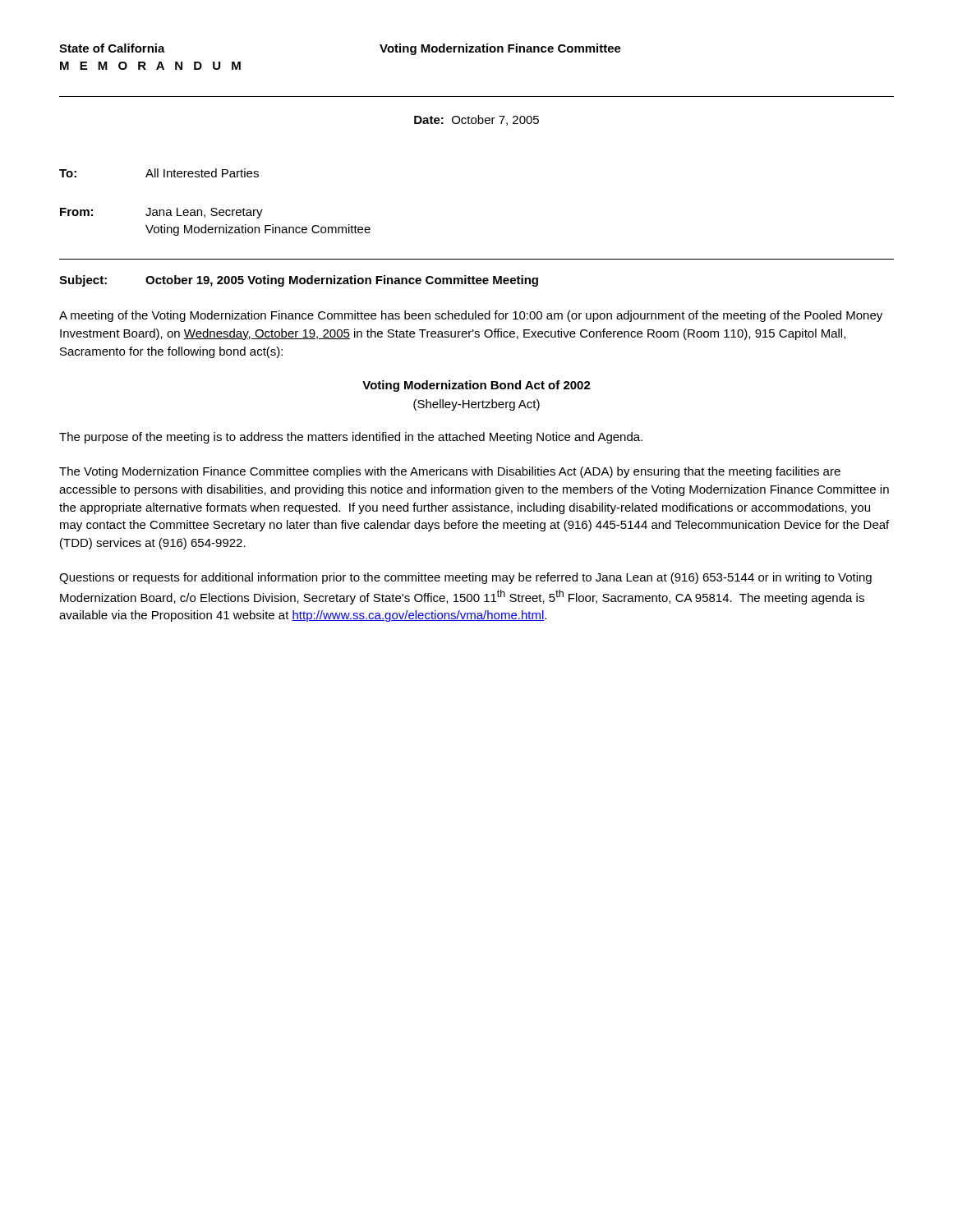Navigate to the passage starting "From: Jana Lean,"
Screen dimensions: 1232x953
(215, 220)
